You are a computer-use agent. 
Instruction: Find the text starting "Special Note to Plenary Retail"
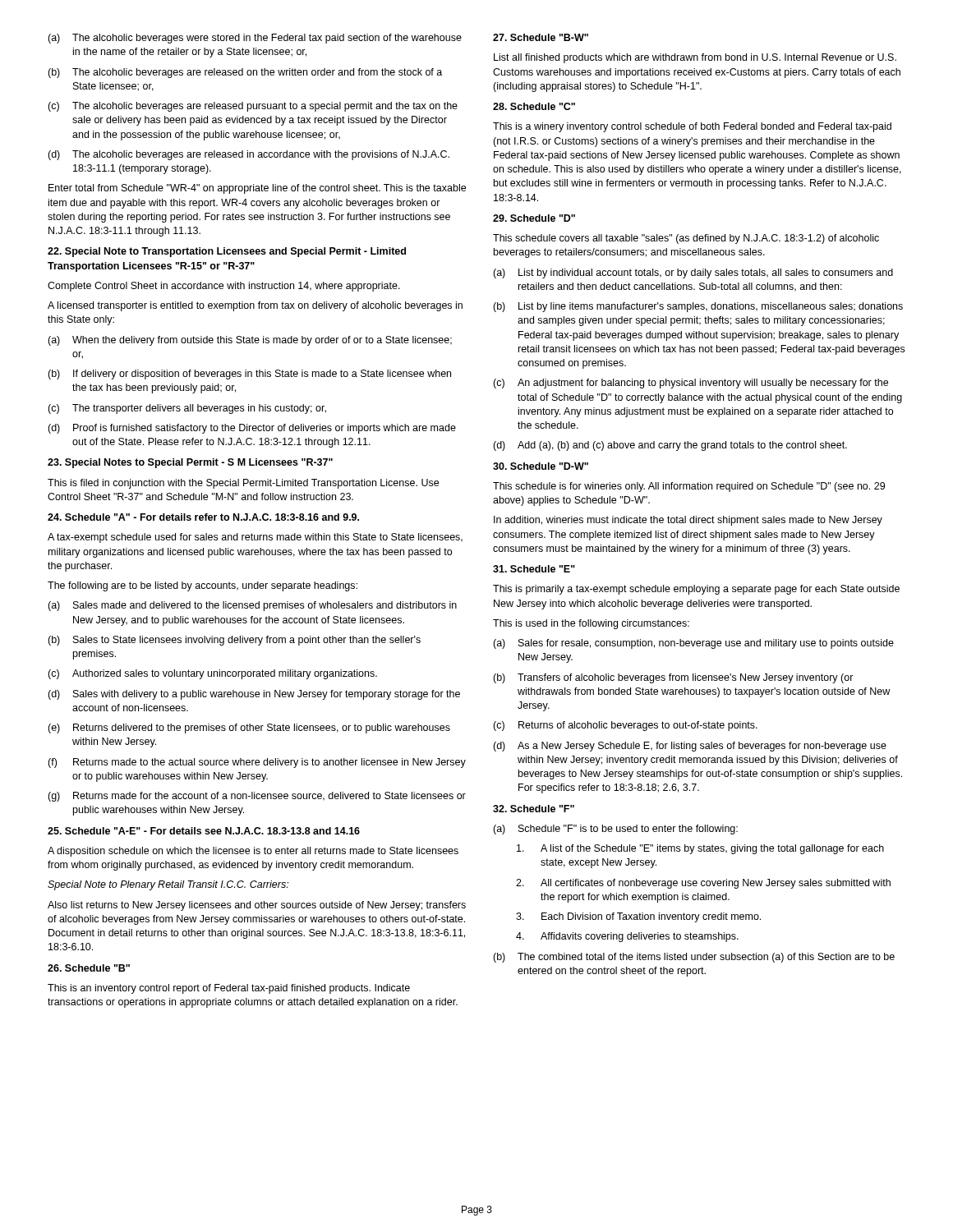[168, 885]
